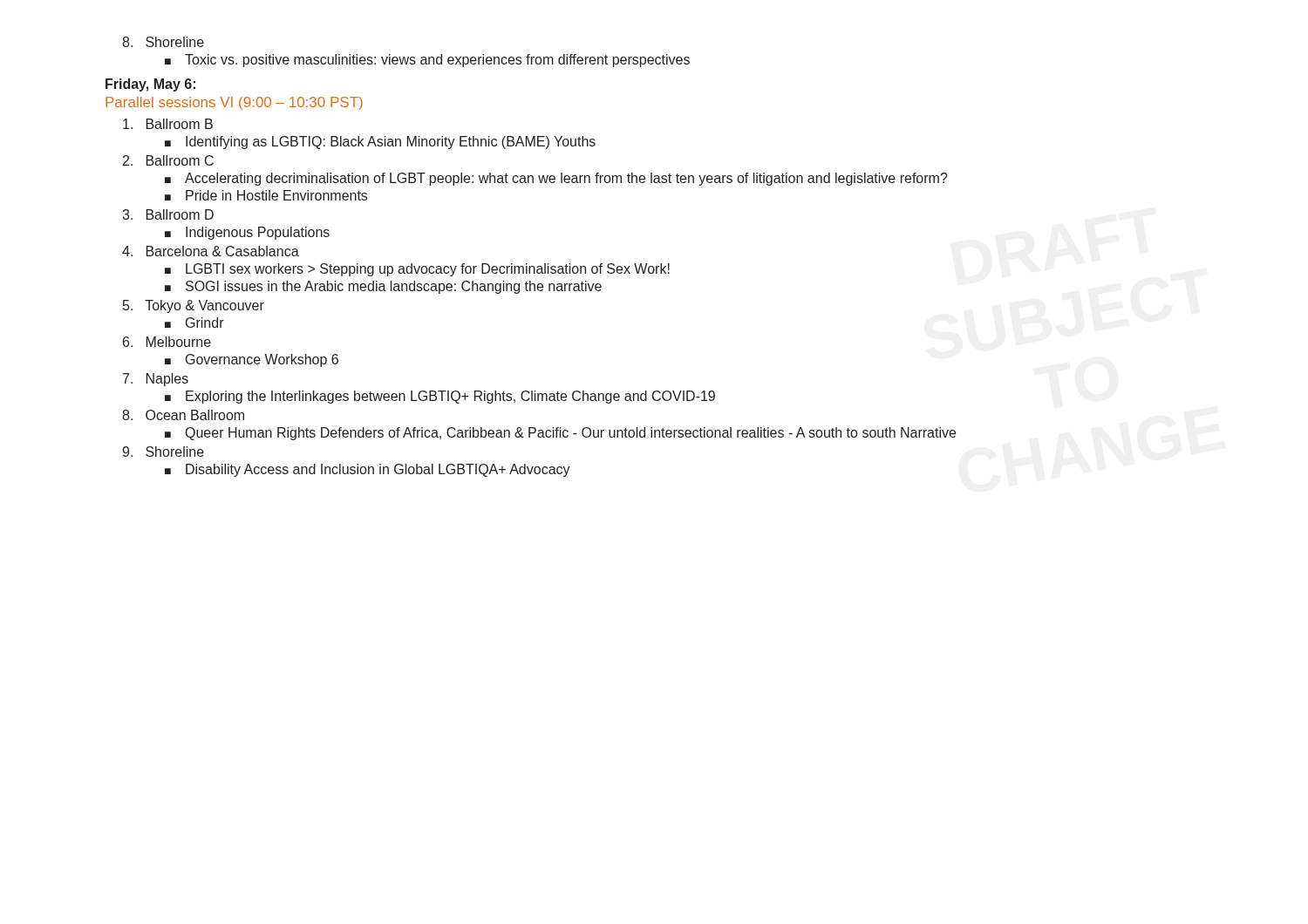Image resolution: width=1308 pixels, height=924 pixels.
Task: Navigate to the block starting "6. Melbourne"
Action: point(167,343)
